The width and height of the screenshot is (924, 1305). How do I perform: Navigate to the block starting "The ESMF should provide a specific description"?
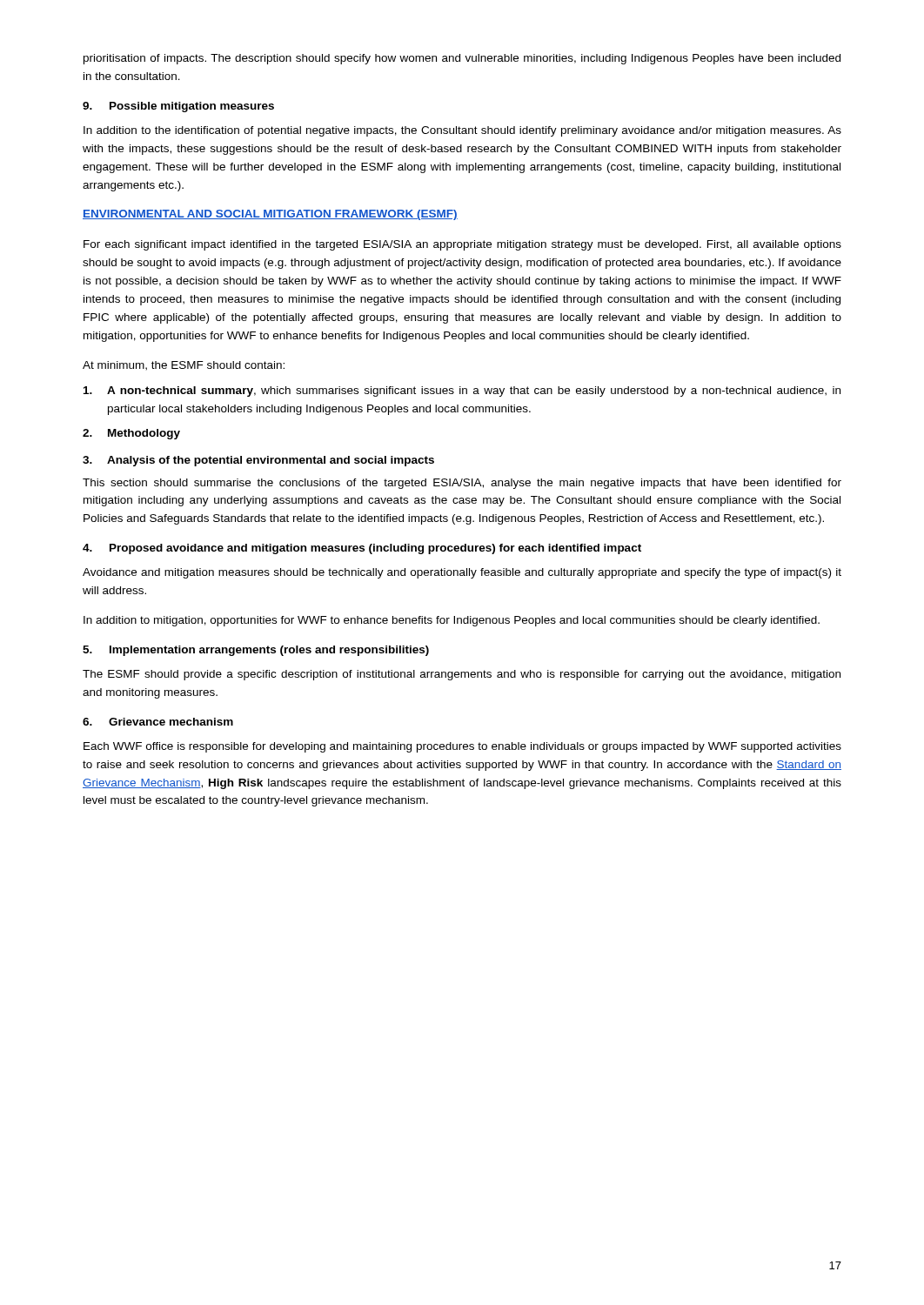pos(462,684)
